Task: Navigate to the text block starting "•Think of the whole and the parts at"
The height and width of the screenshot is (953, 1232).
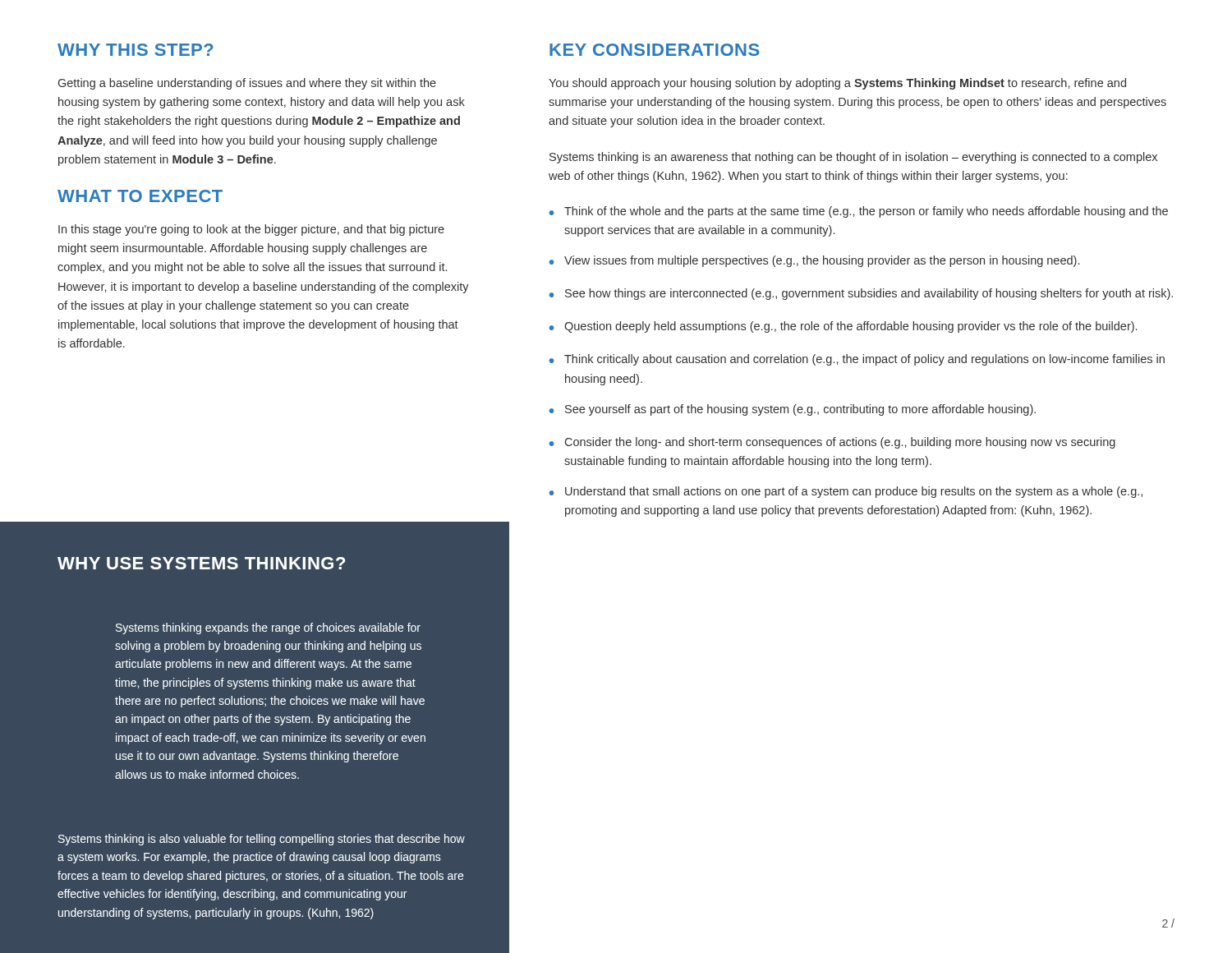Action: tap(862, 221)
